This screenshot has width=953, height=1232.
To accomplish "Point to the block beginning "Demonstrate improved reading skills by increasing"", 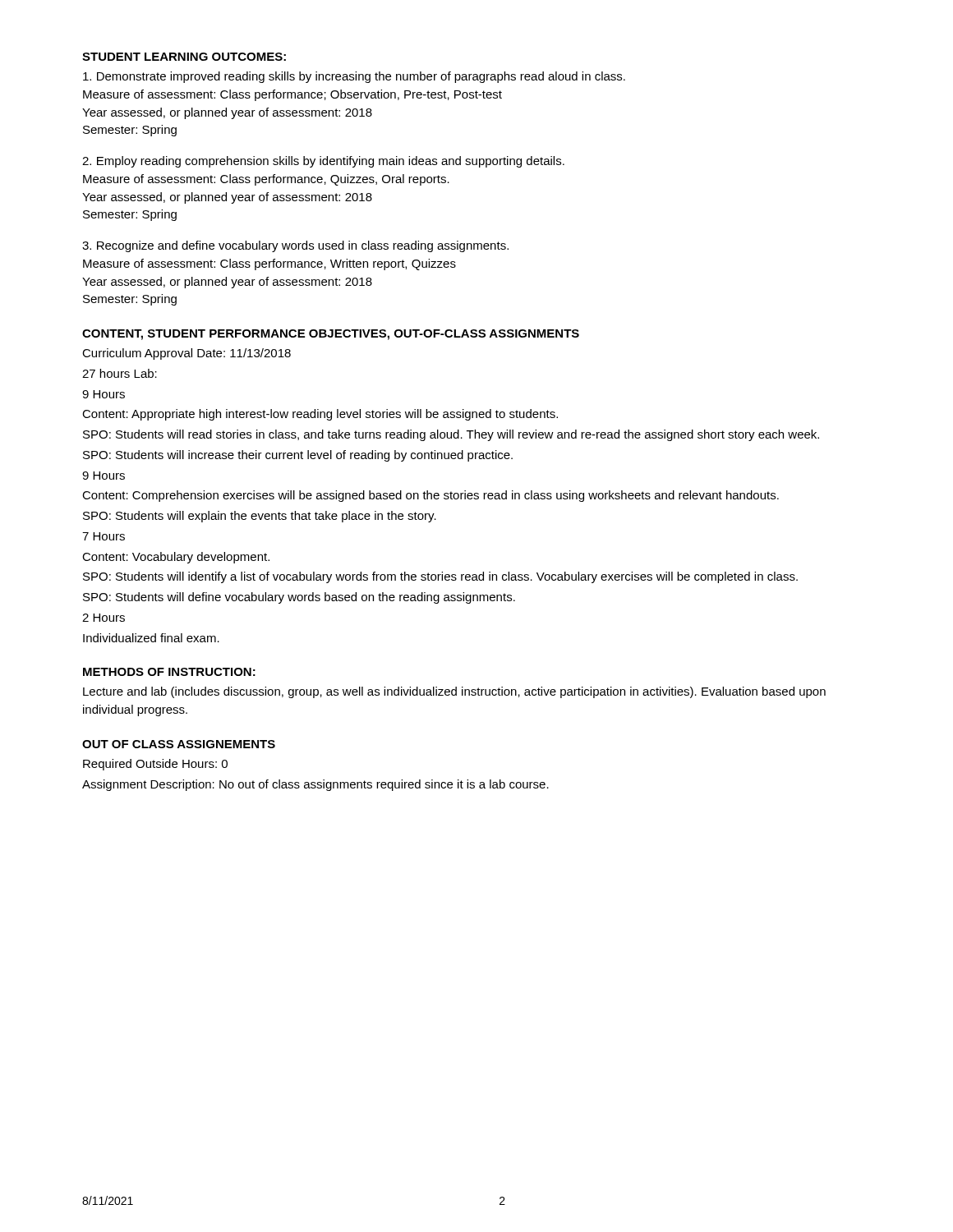I will click(x=354, y=103).
